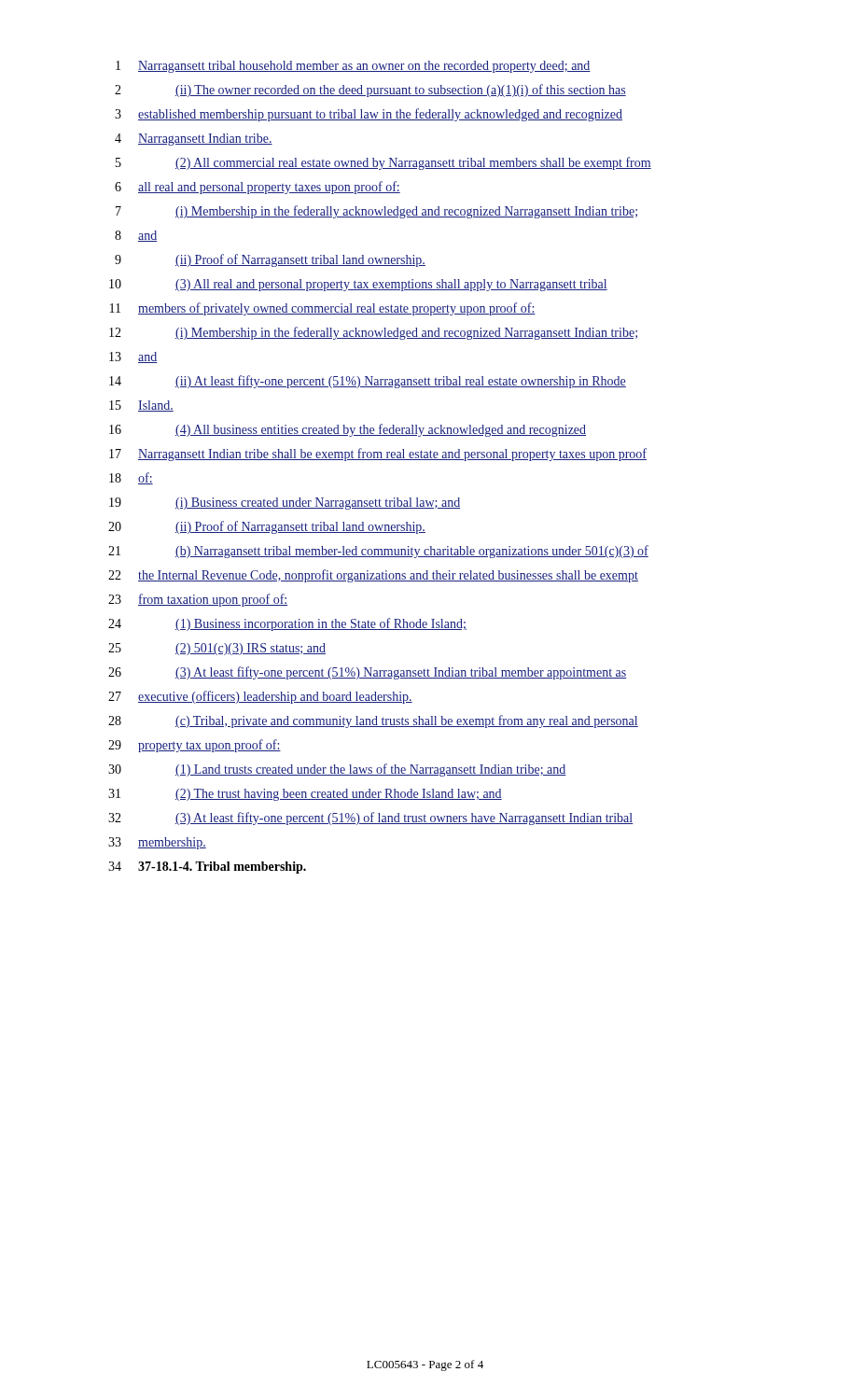Screen dimensions: 1400x850
Task: Point to the text starting "29 property tax upon proof of:"
Action: click(x=195, y=746)
